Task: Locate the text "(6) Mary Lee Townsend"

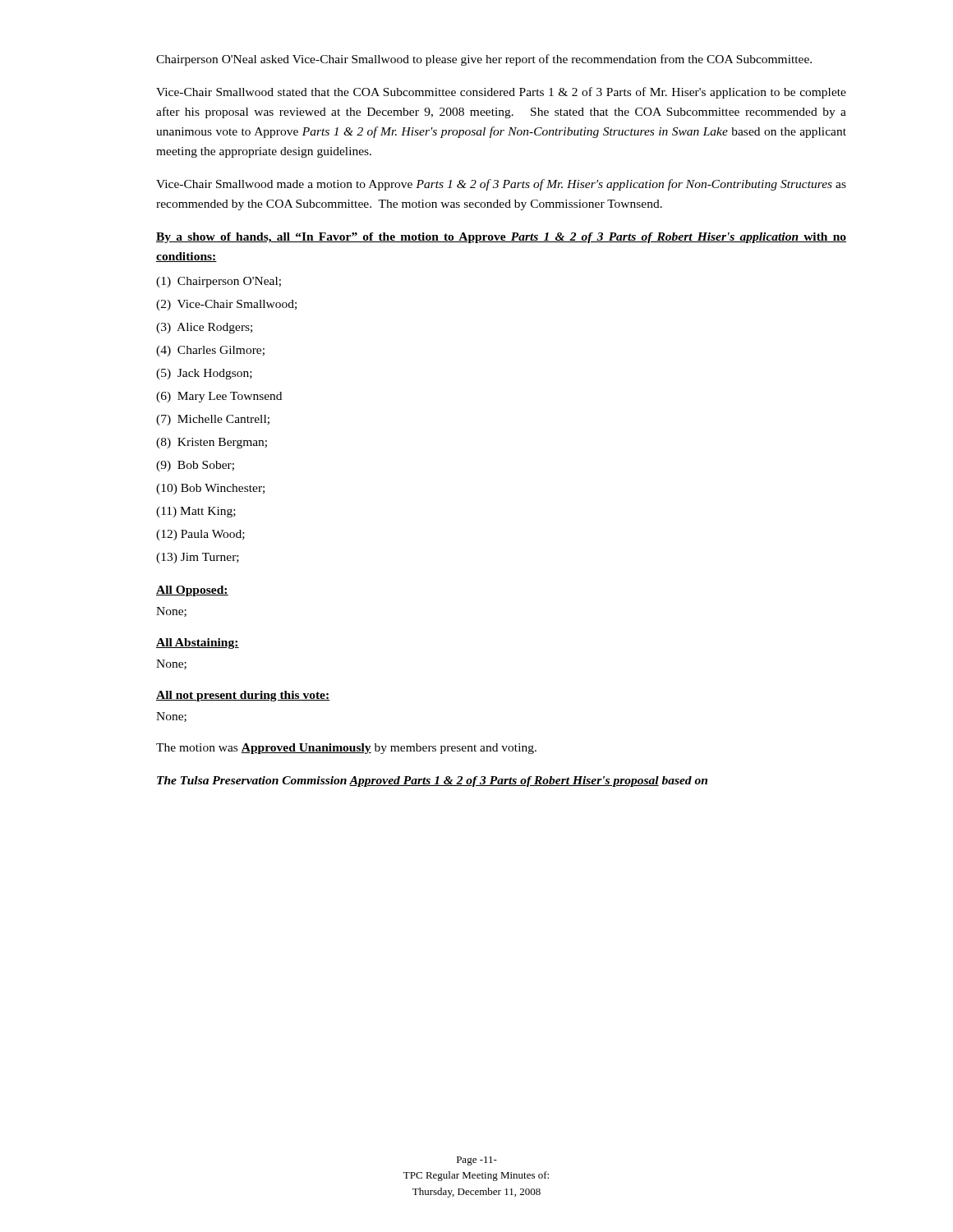Action: [x=219, y=396]
